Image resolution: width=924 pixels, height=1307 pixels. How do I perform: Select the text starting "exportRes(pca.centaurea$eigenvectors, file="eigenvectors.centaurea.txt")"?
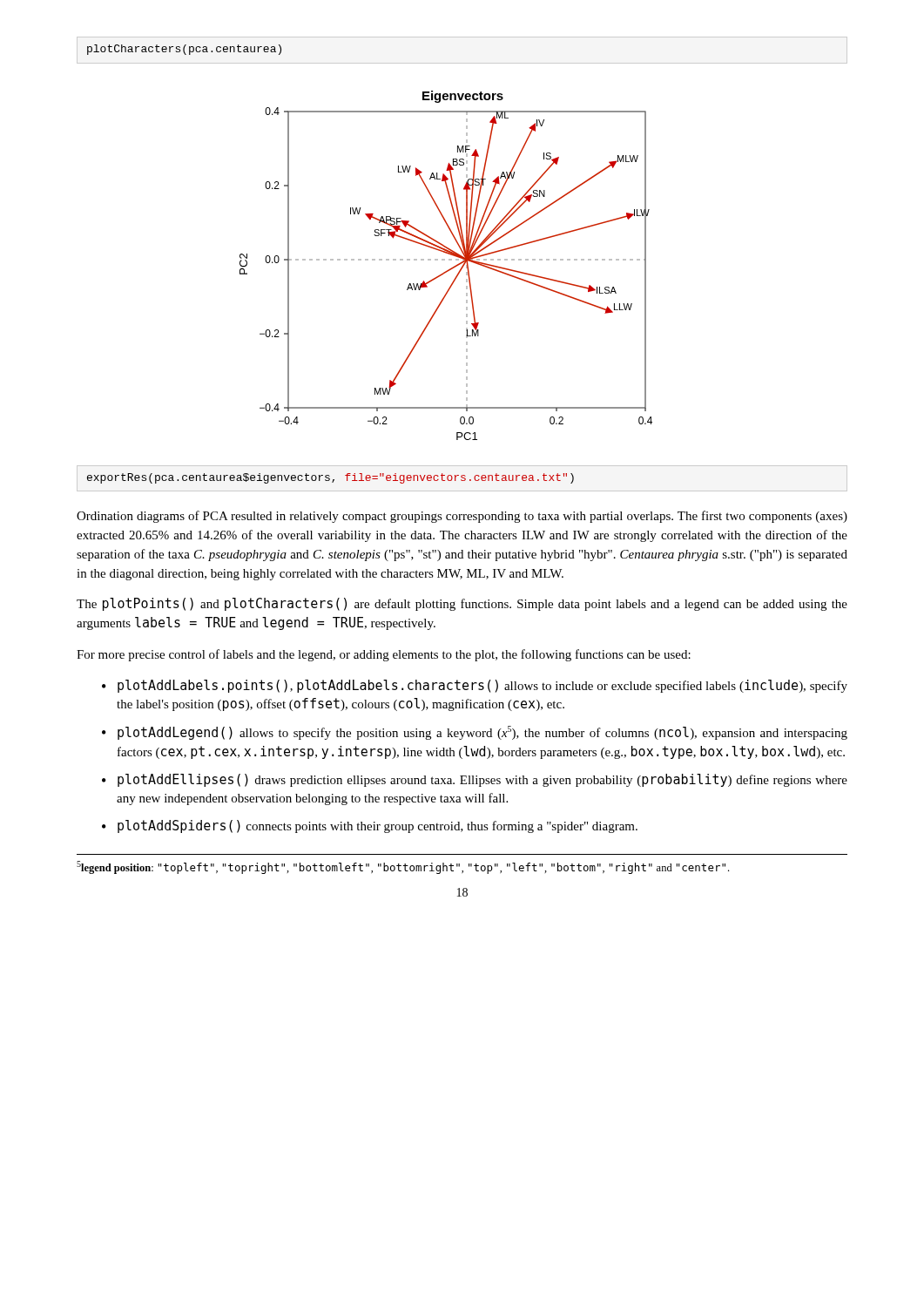(331, 478)
